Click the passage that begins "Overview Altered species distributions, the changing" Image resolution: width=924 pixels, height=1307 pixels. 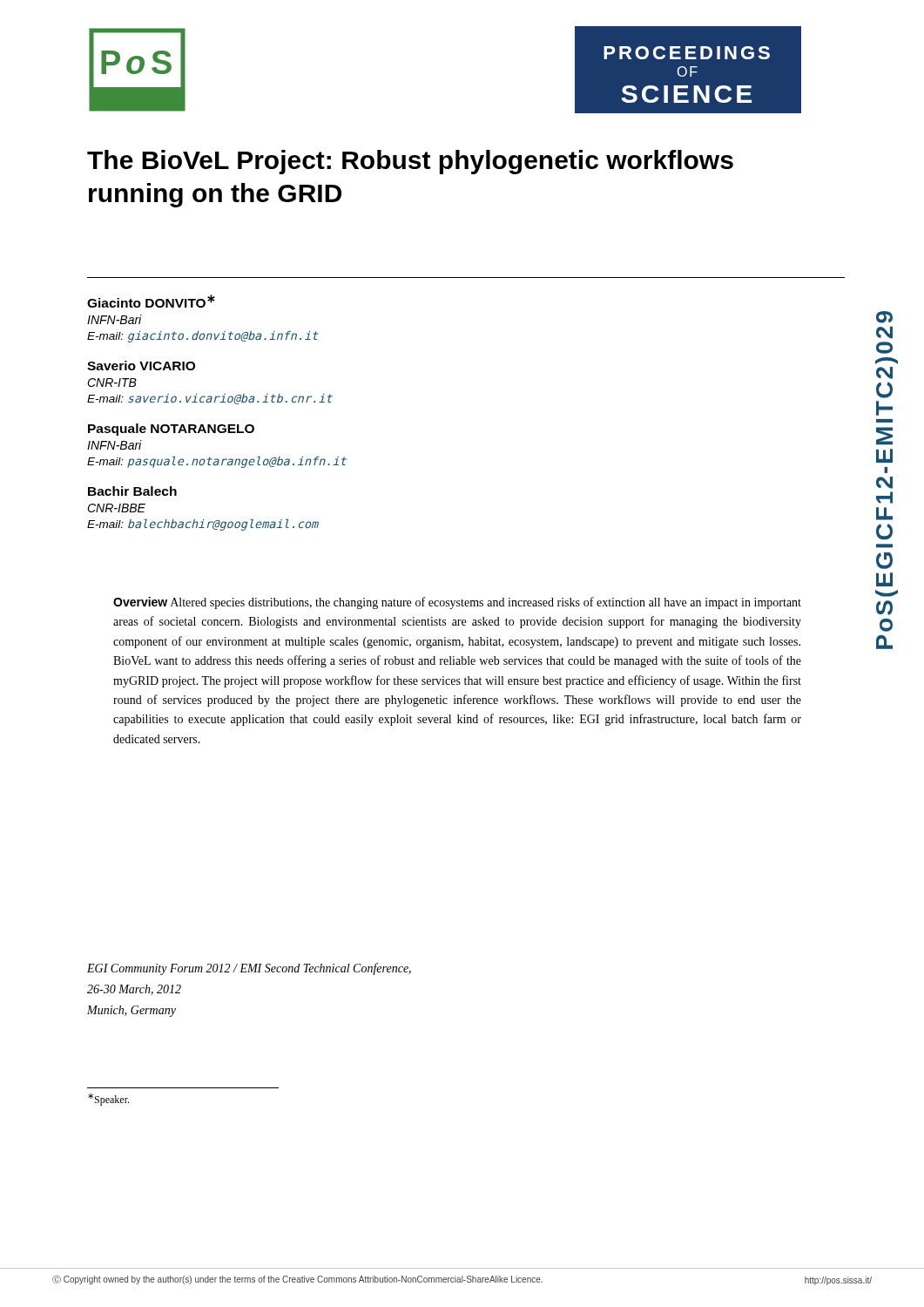pos(457,671)
